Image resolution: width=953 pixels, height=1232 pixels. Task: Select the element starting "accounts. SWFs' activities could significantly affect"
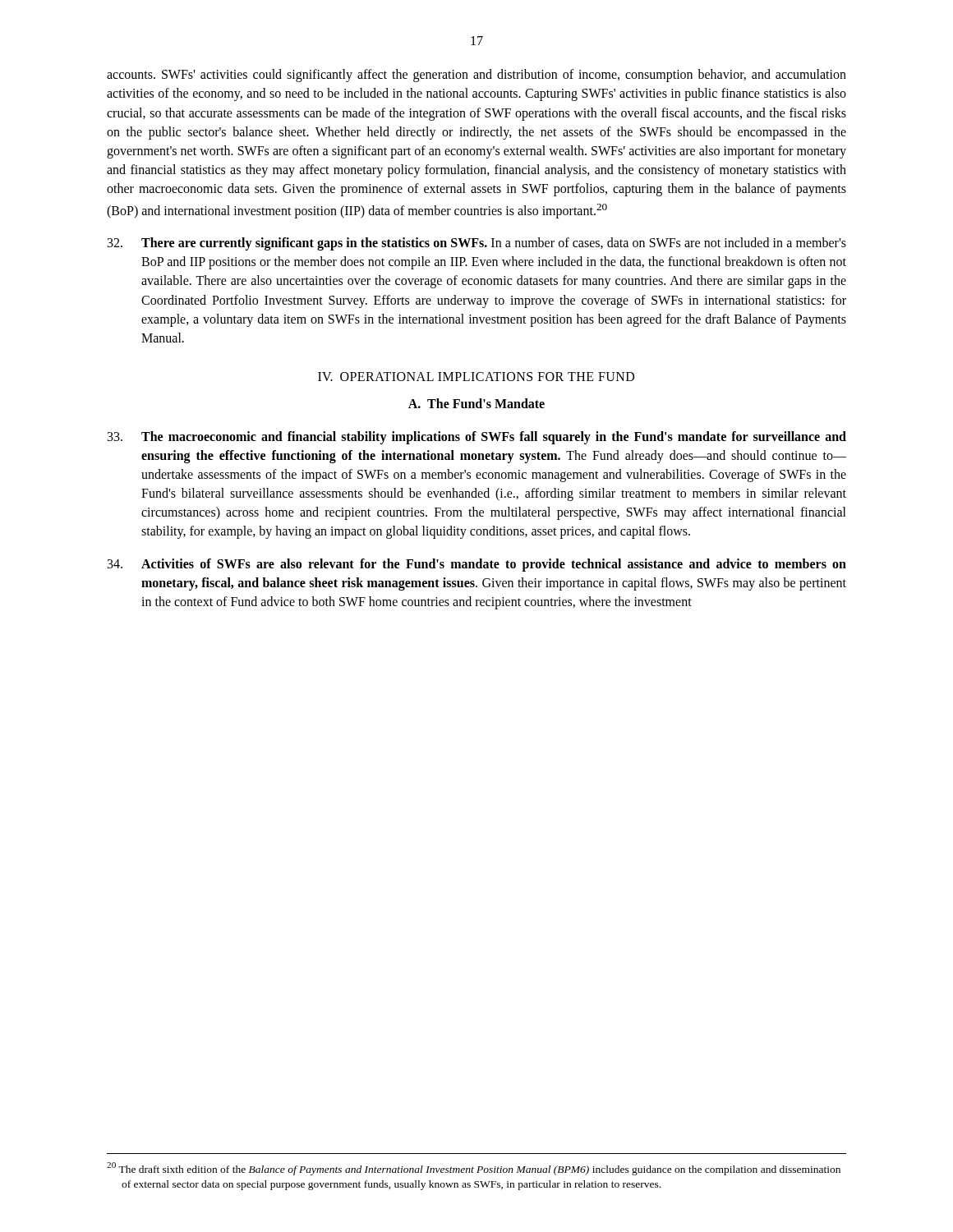point(476,143)
